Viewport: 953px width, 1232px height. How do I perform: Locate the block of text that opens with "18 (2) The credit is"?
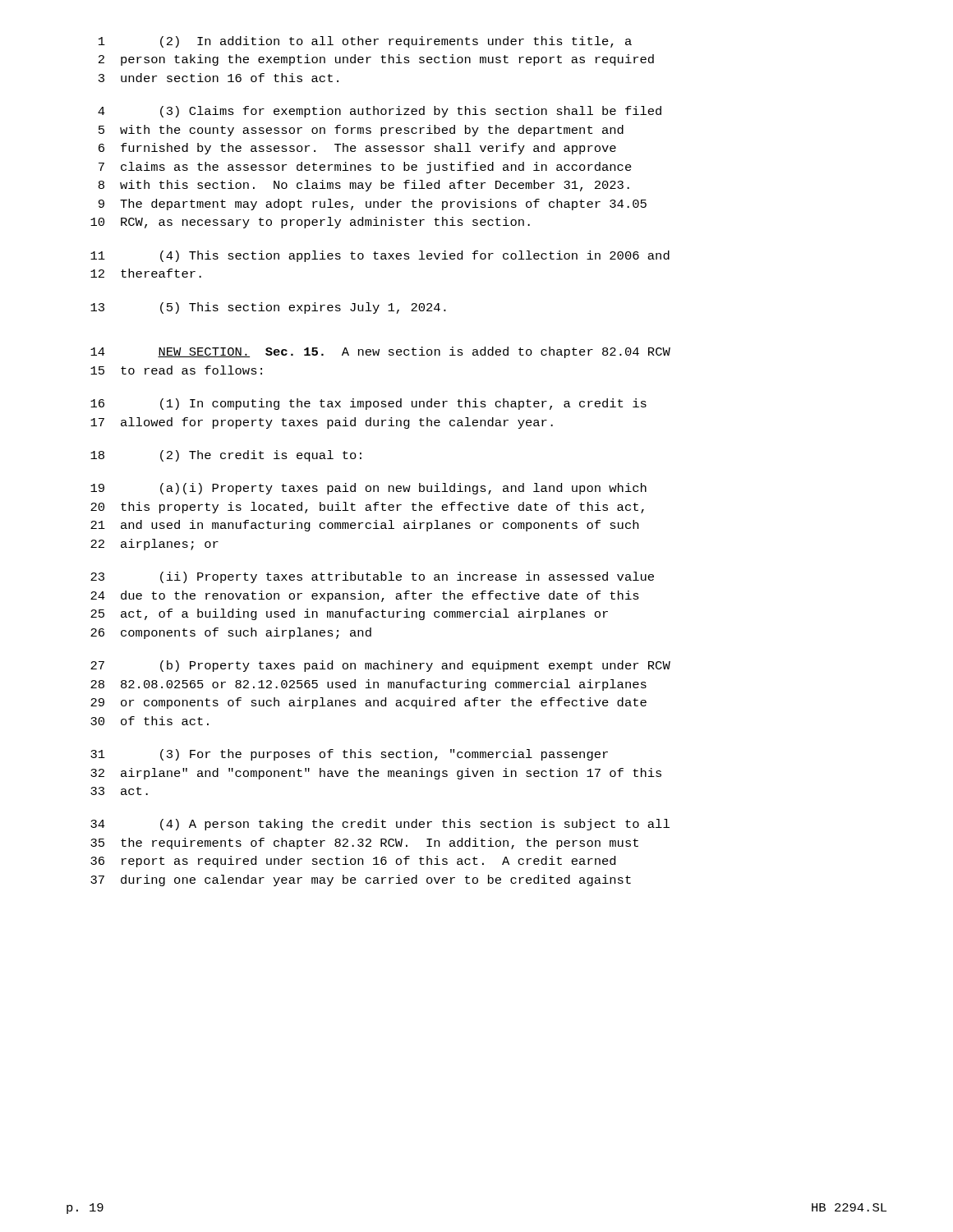point(226,456)
